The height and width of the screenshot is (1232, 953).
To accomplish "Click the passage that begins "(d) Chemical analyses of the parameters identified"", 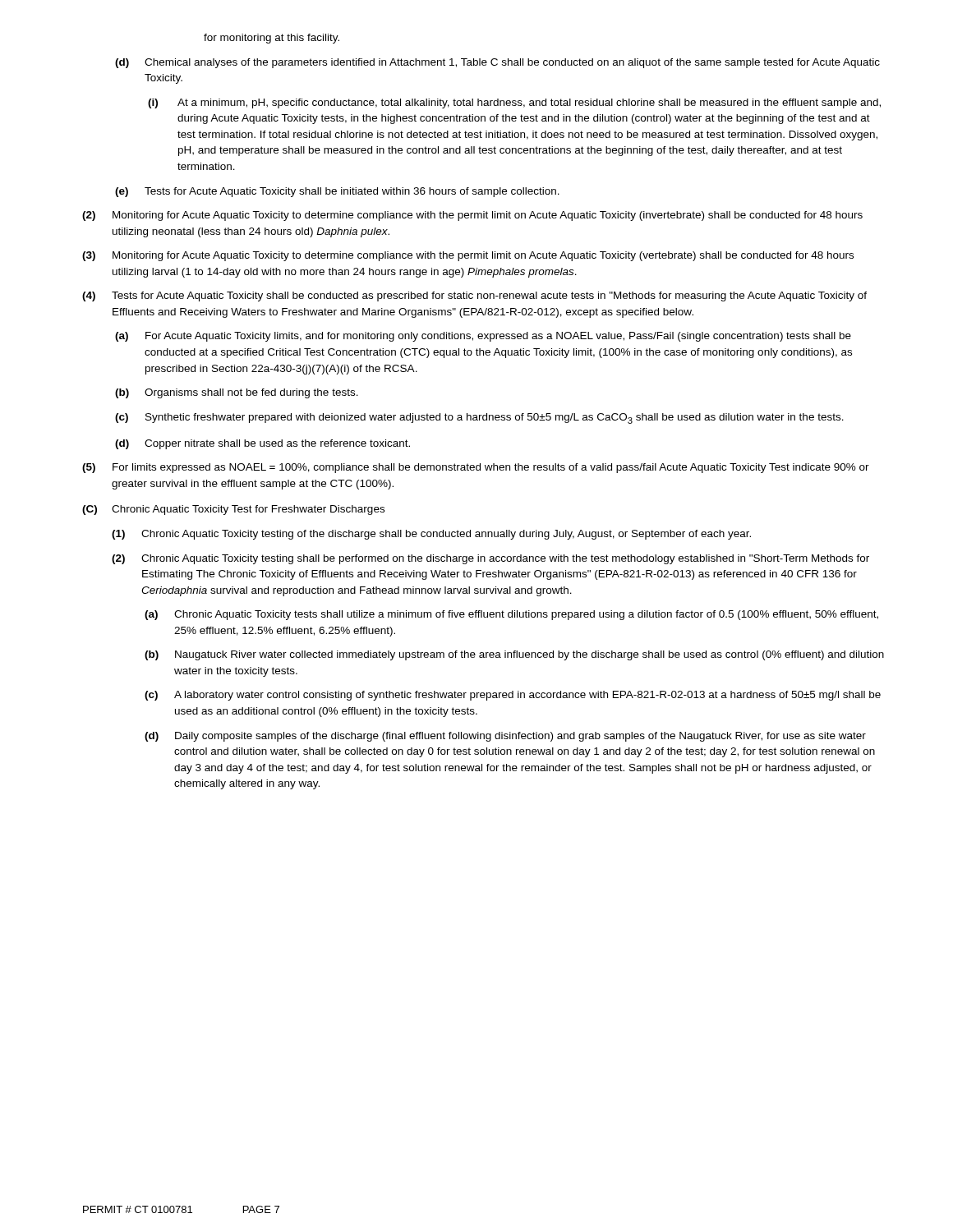I will (501, 70).
